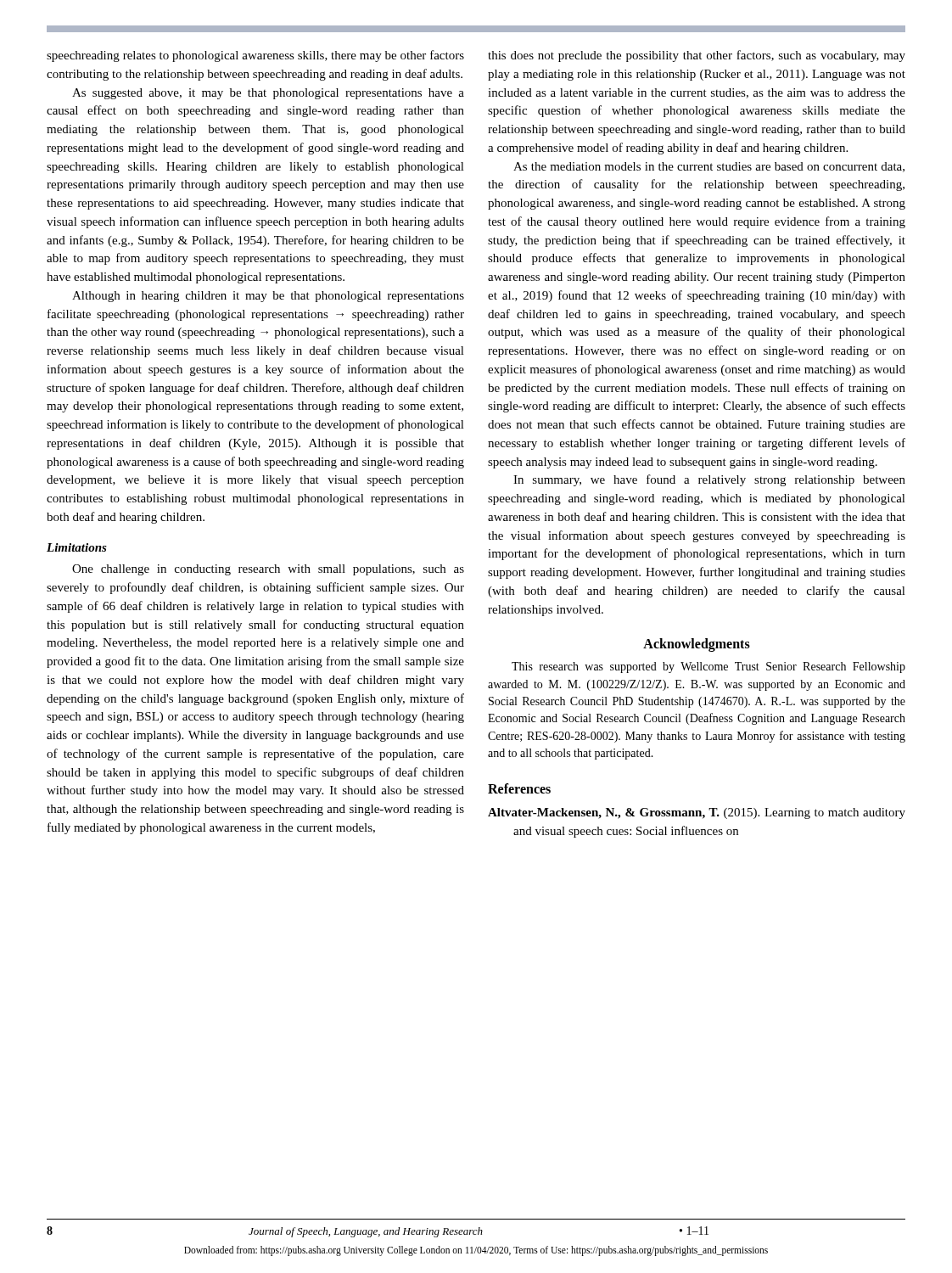
Task: Locate the text block that says "speechreading relates to phonological awareness skills, there"
Action: [x=255, y=287]
